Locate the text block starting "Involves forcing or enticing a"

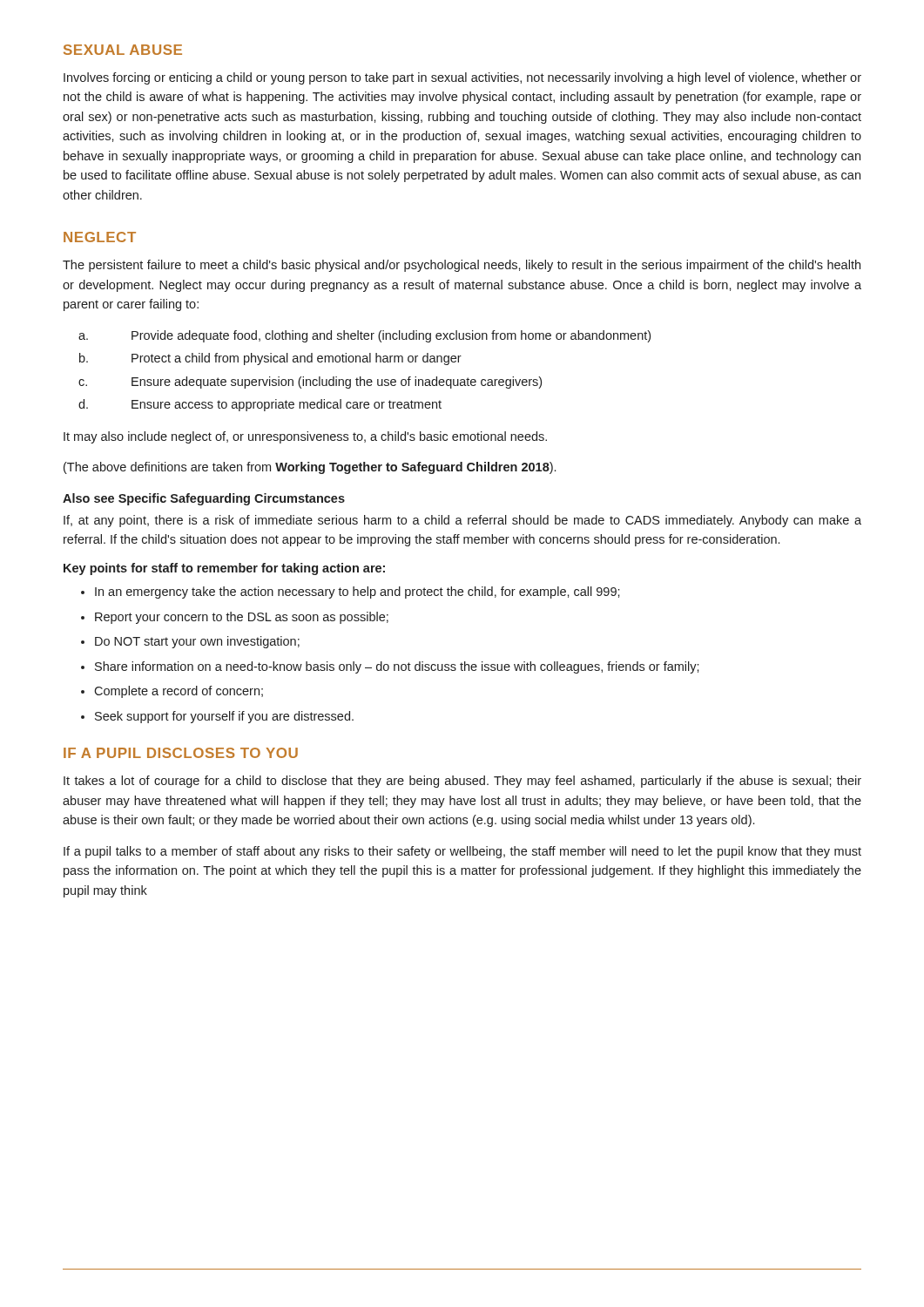(462, 136)
